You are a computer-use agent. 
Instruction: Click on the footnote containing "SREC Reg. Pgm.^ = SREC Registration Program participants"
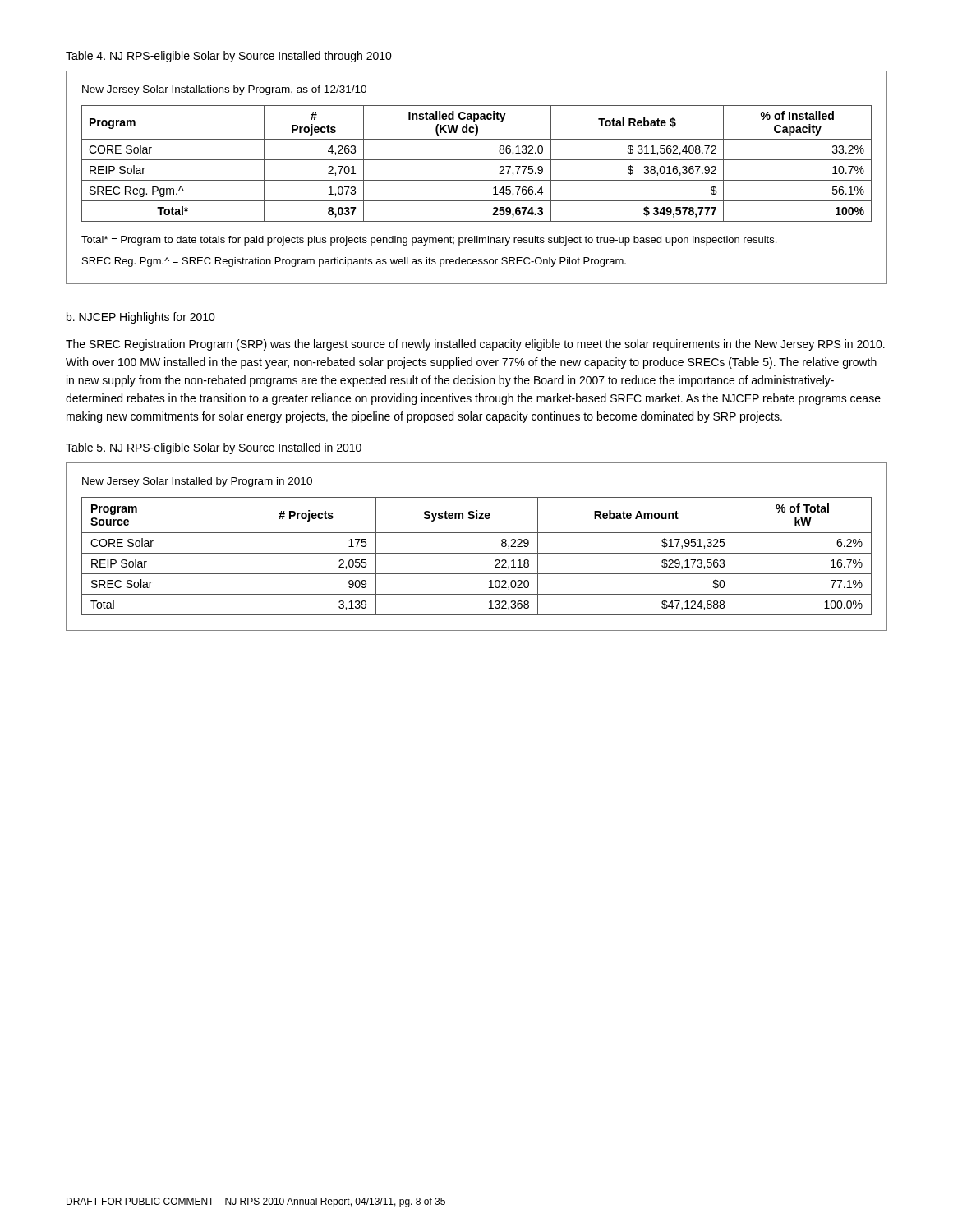click(x=354, y=260)
